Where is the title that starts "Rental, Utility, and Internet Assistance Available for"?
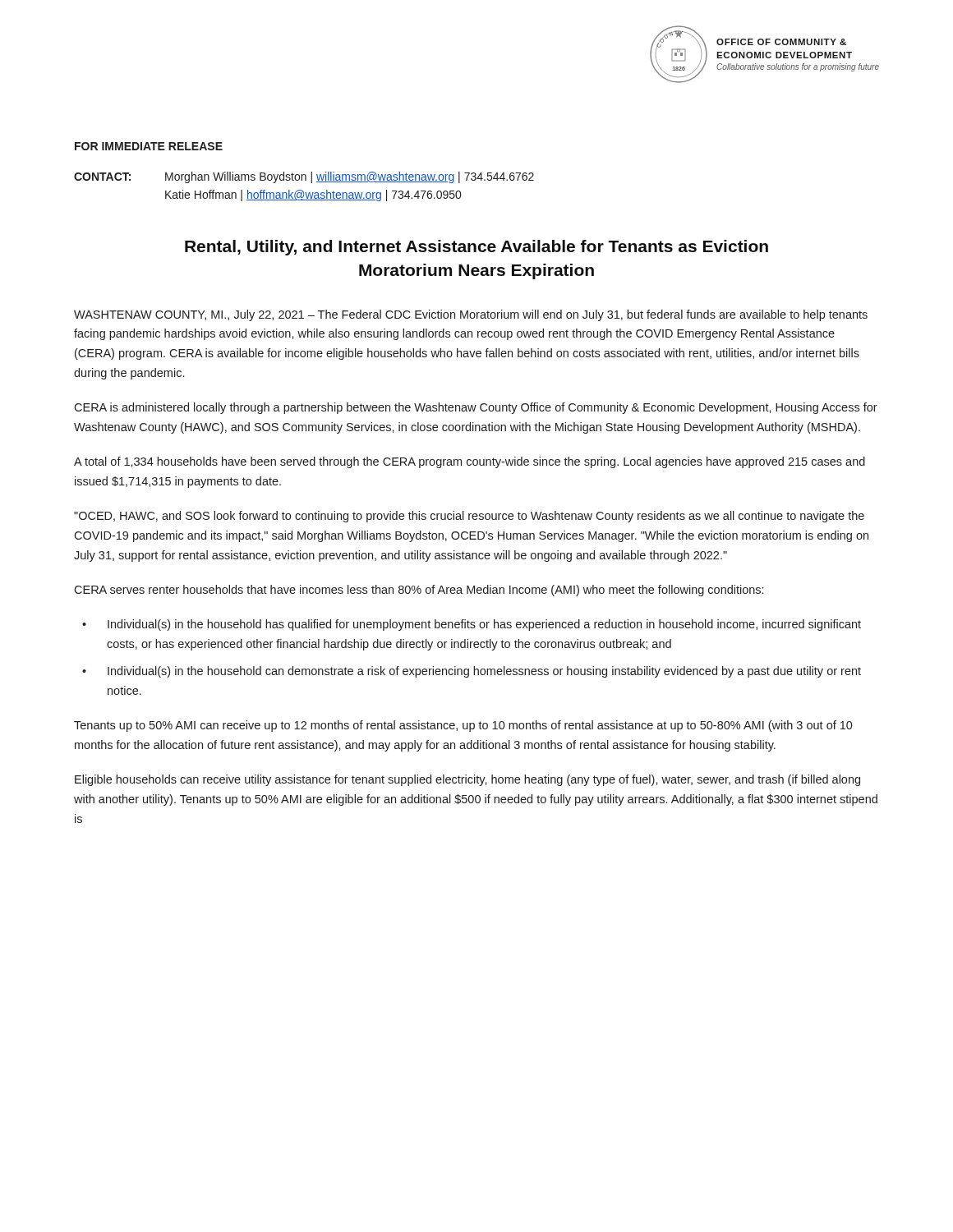The height and width of the screenshot is (1232, 953). click(x=476, y=258)
